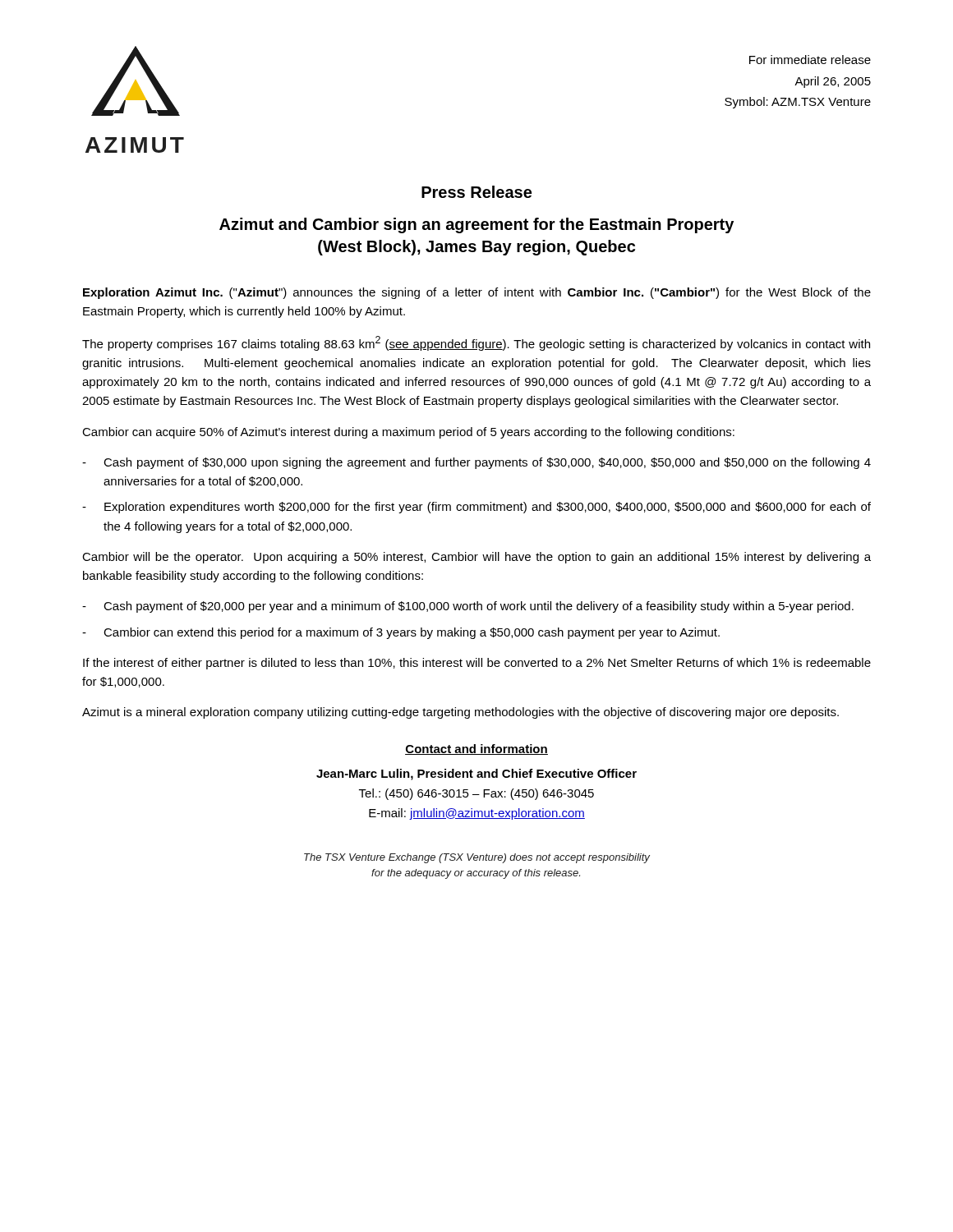Viewport: 953px width, 1232px height.
Task: Point to the text block starting "Azimut and Cambior sign an agreement for"
Action: pyautogui.click(x=476, y=235)
